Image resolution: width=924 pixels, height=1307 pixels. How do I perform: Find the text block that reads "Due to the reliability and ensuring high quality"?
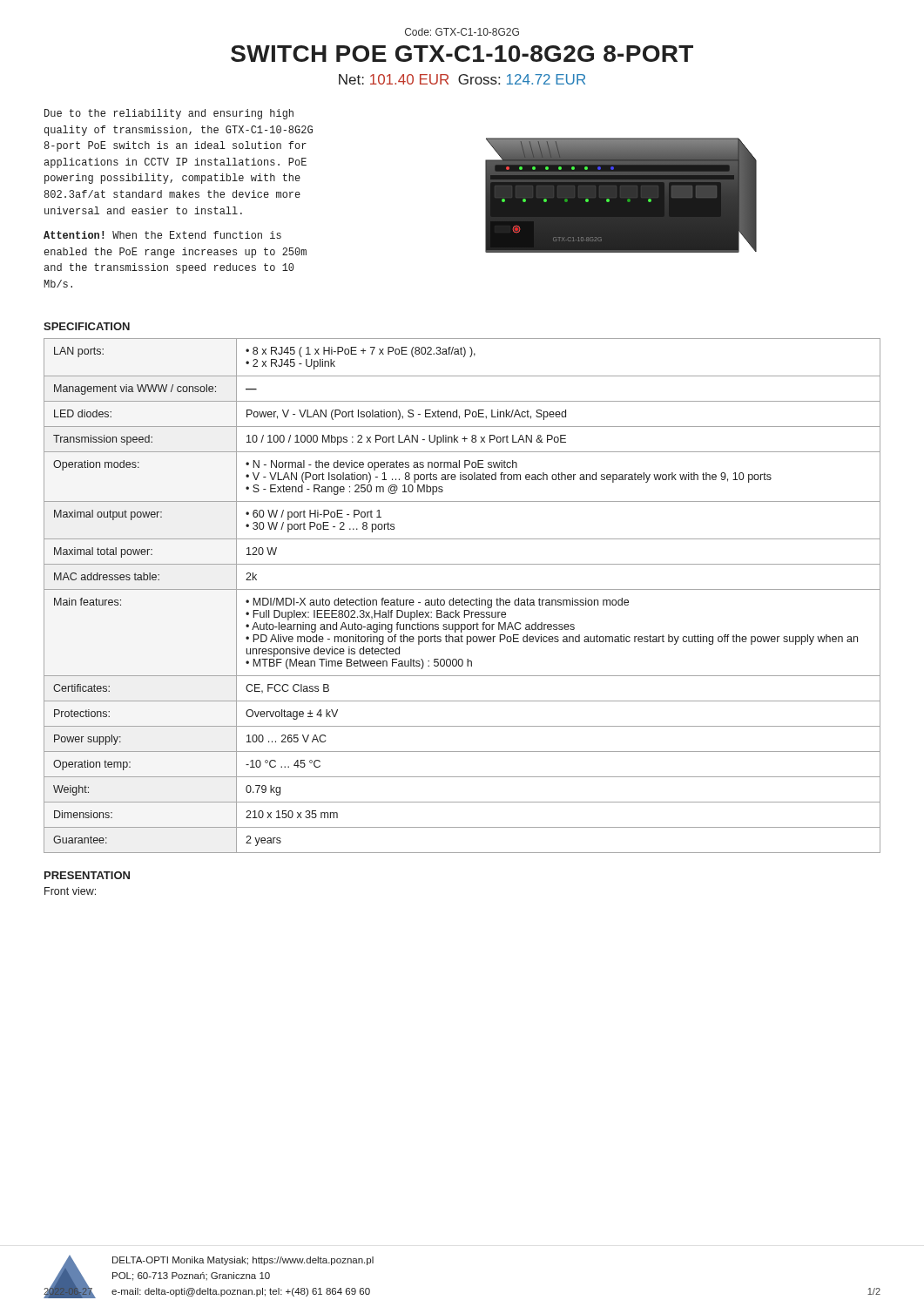[179, 200]
